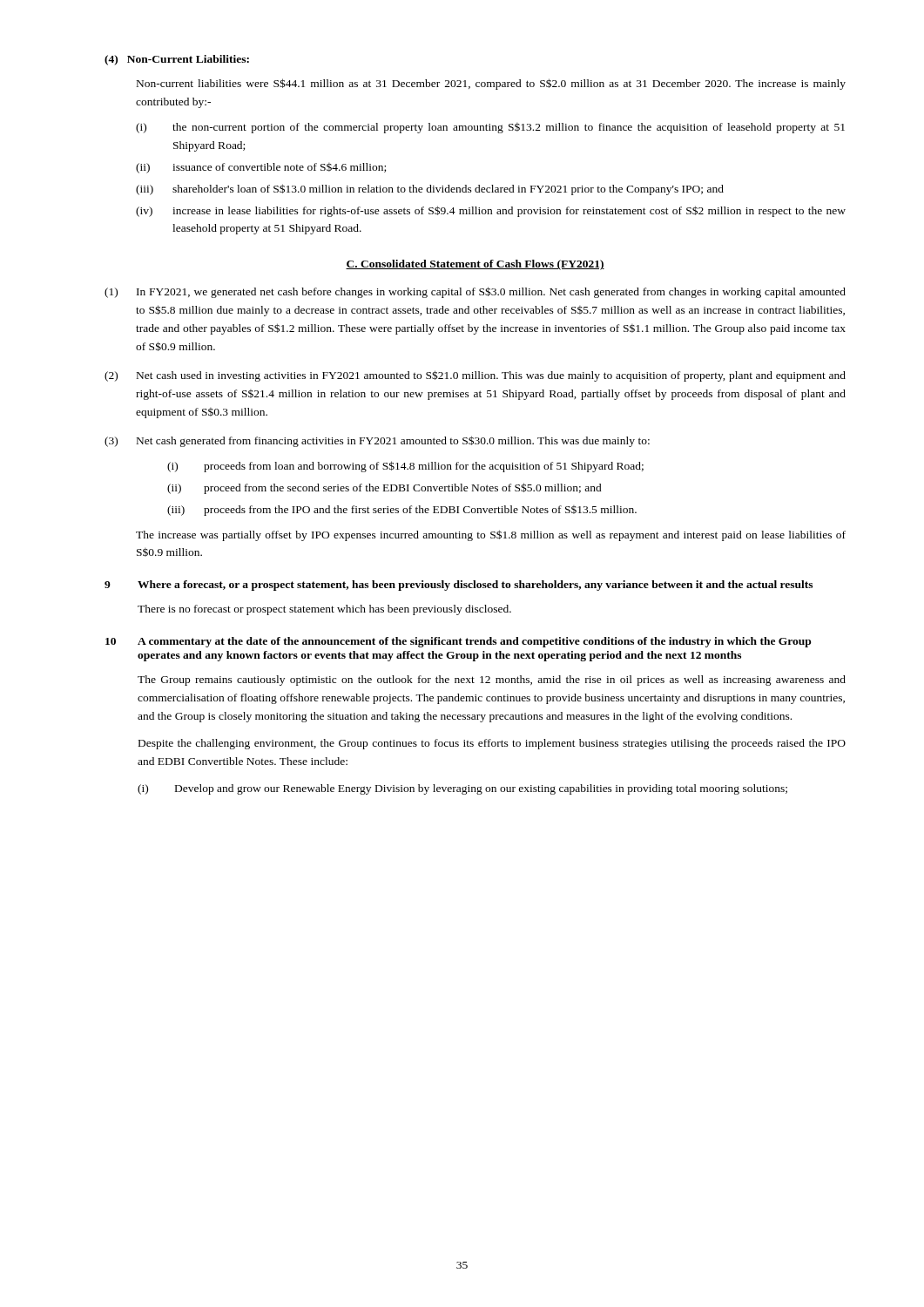Navigate to the block starting "(2) Net cash used in"
This screenshot has width=924, height=1307.
[475, 394]
